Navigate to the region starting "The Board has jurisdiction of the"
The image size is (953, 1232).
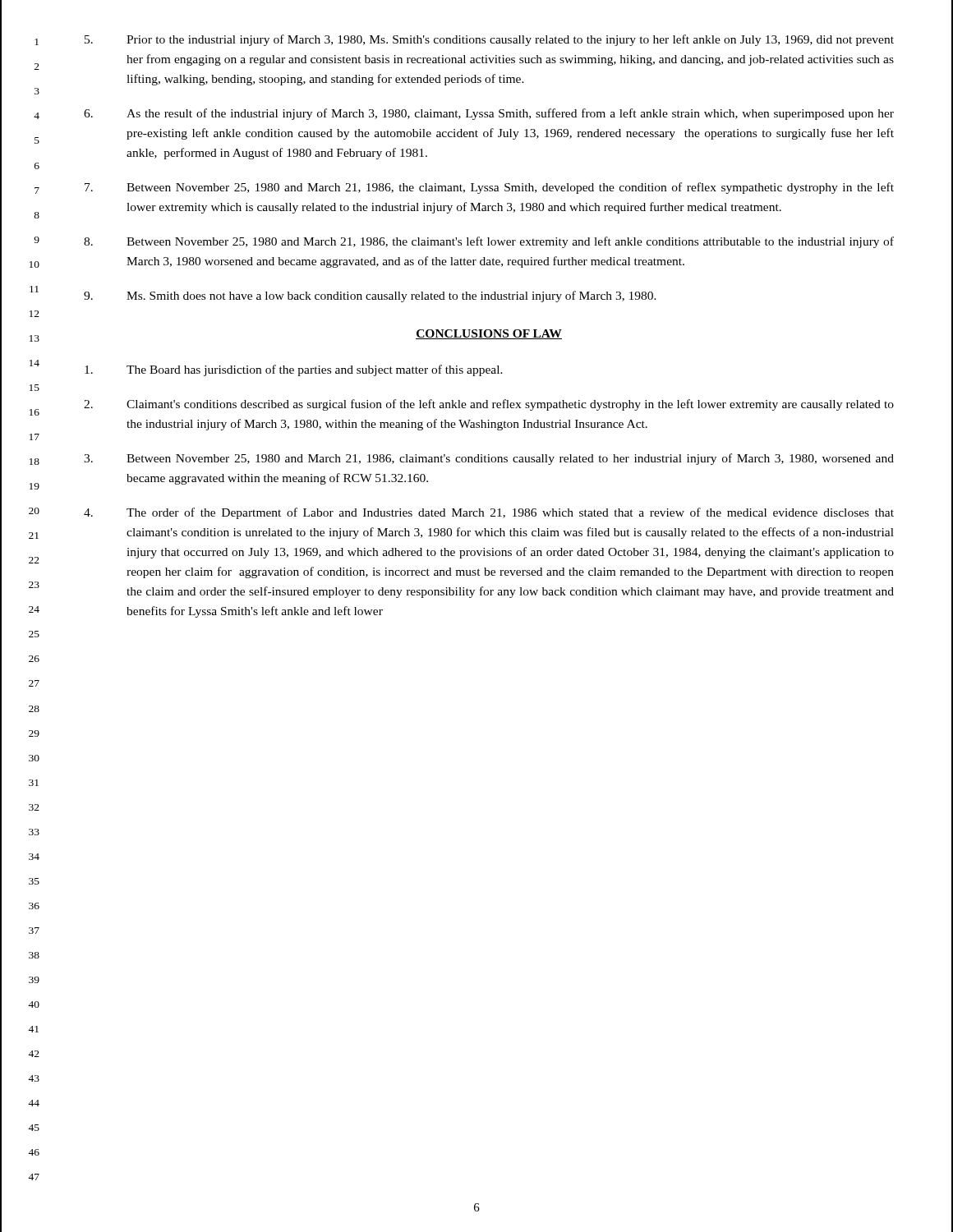pos(489,370)
